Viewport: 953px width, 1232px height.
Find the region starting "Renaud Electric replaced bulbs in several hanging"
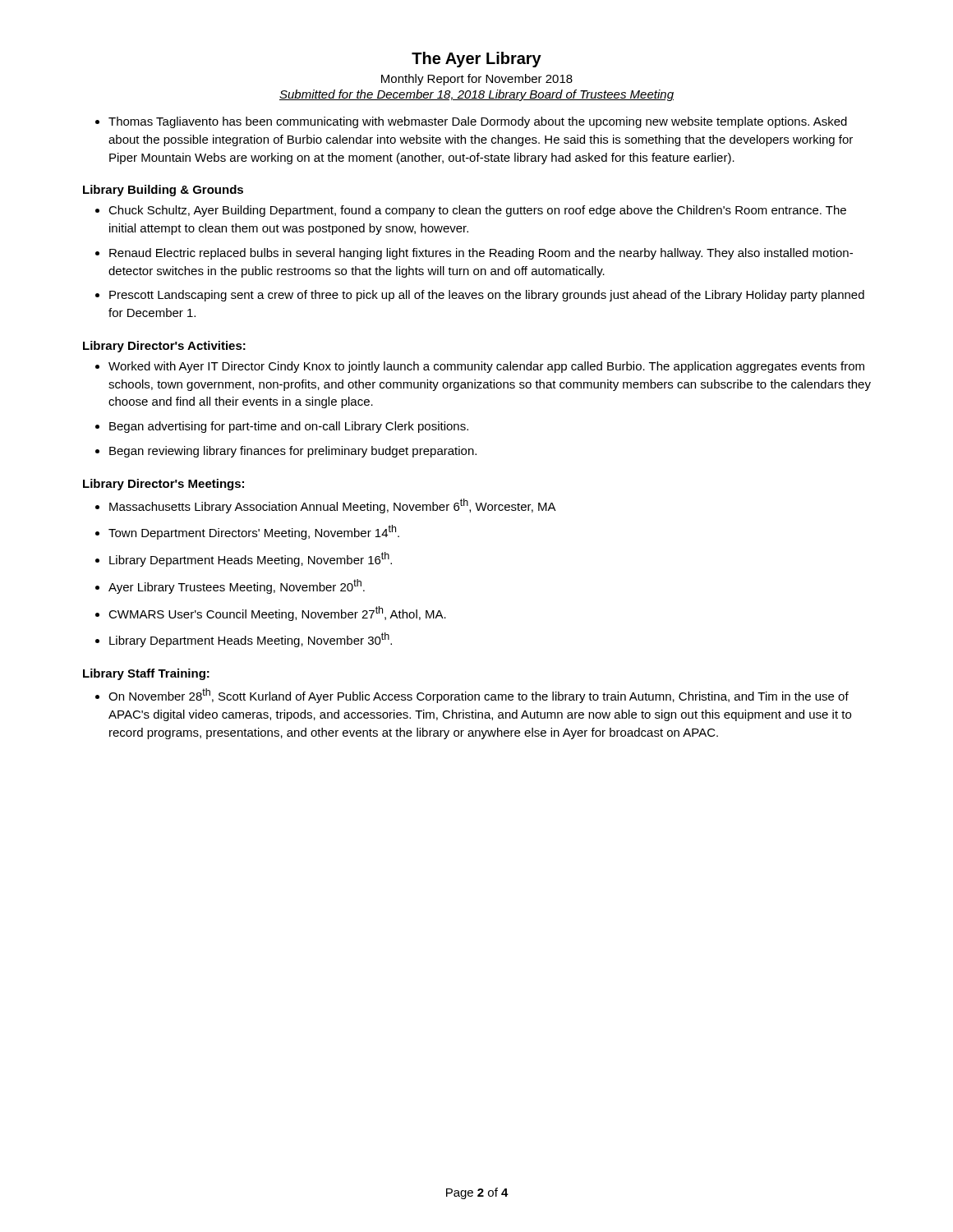(490, 262)
